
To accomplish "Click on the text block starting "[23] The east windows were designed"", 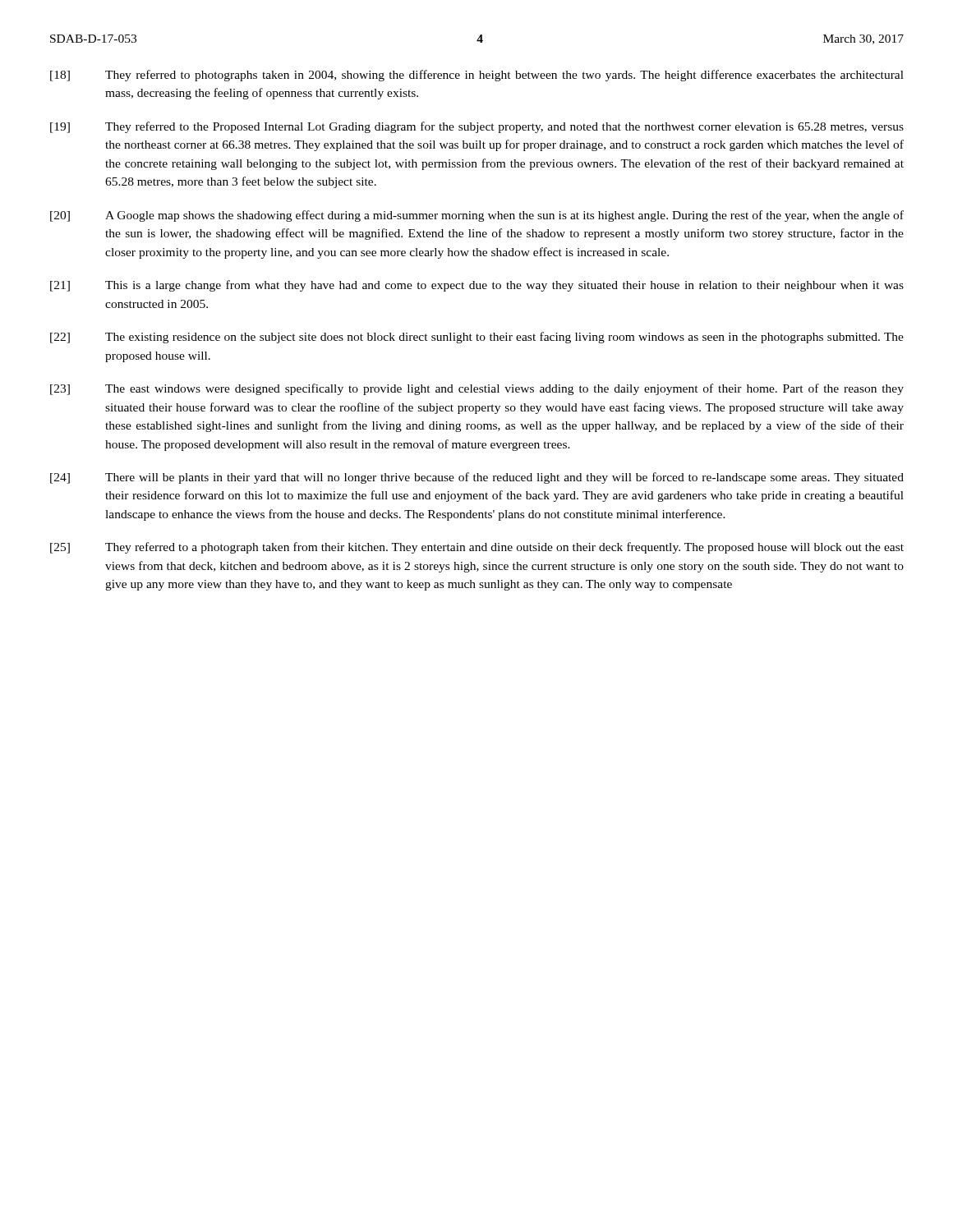I will pos(476,416).
